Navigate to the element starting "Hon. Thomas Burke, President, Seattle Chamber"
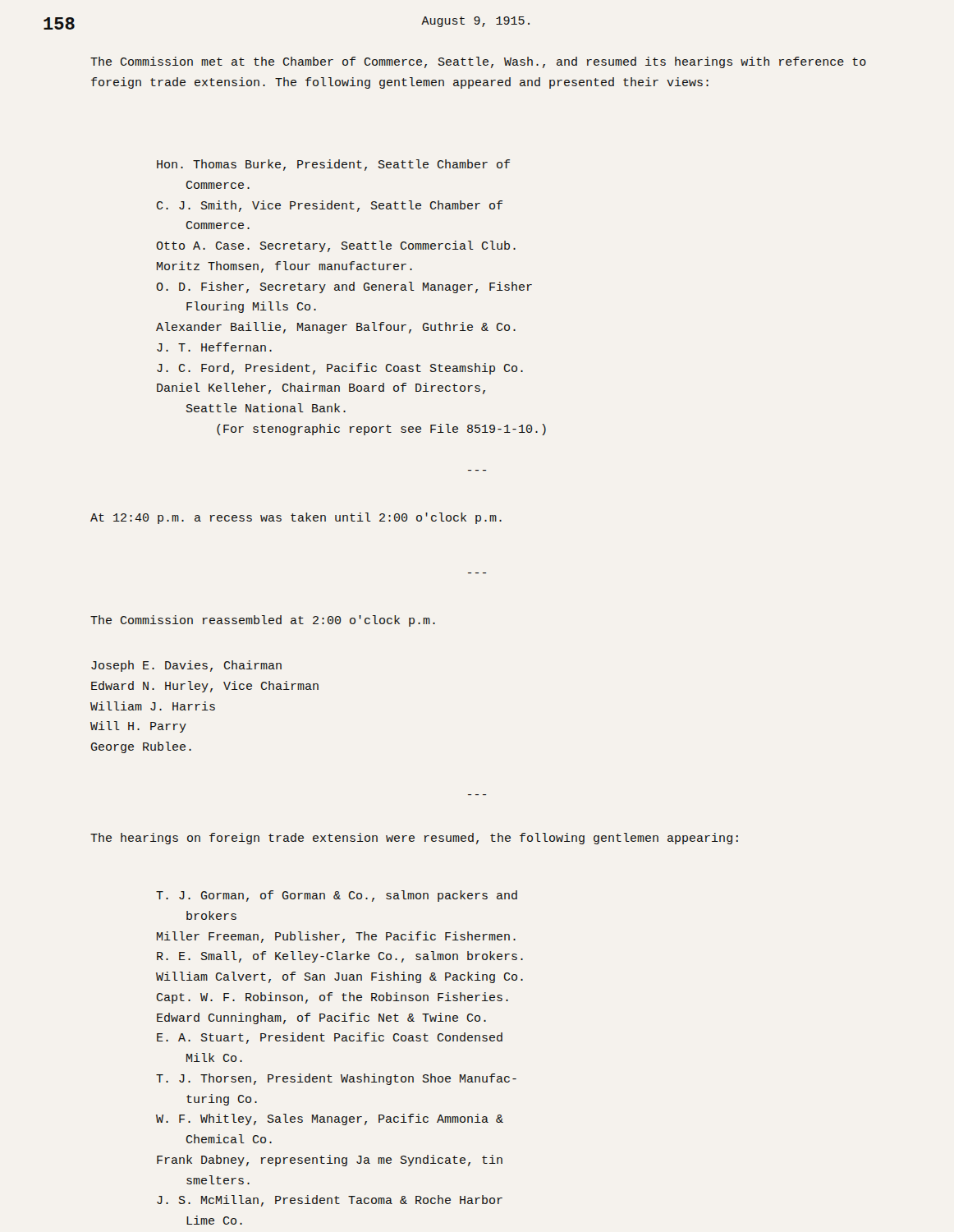954x1232 pixels. pyautogui.click(x=333, y=176)
